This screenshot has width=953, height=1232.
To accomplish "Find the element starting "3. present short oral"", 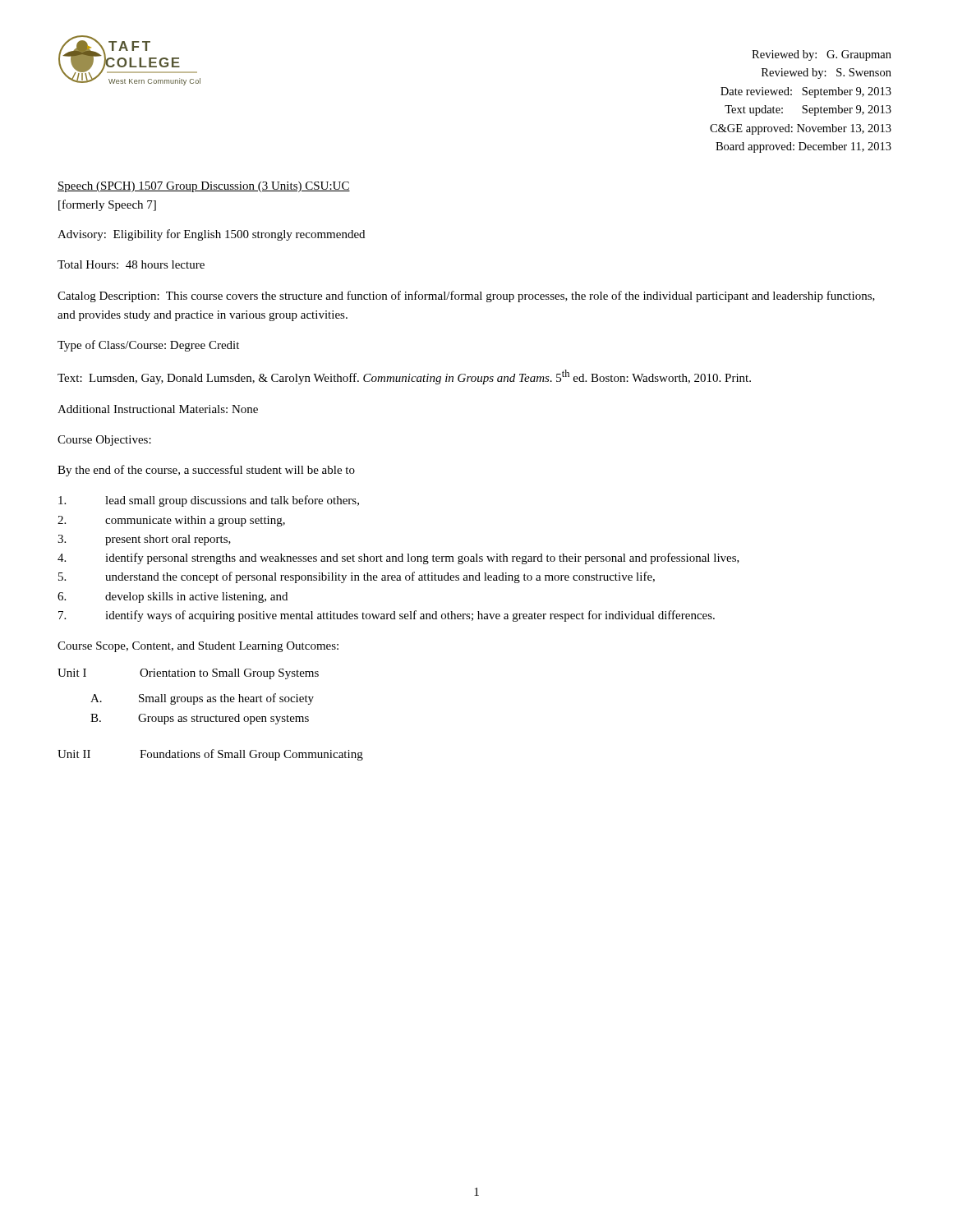I will point(144,540).
